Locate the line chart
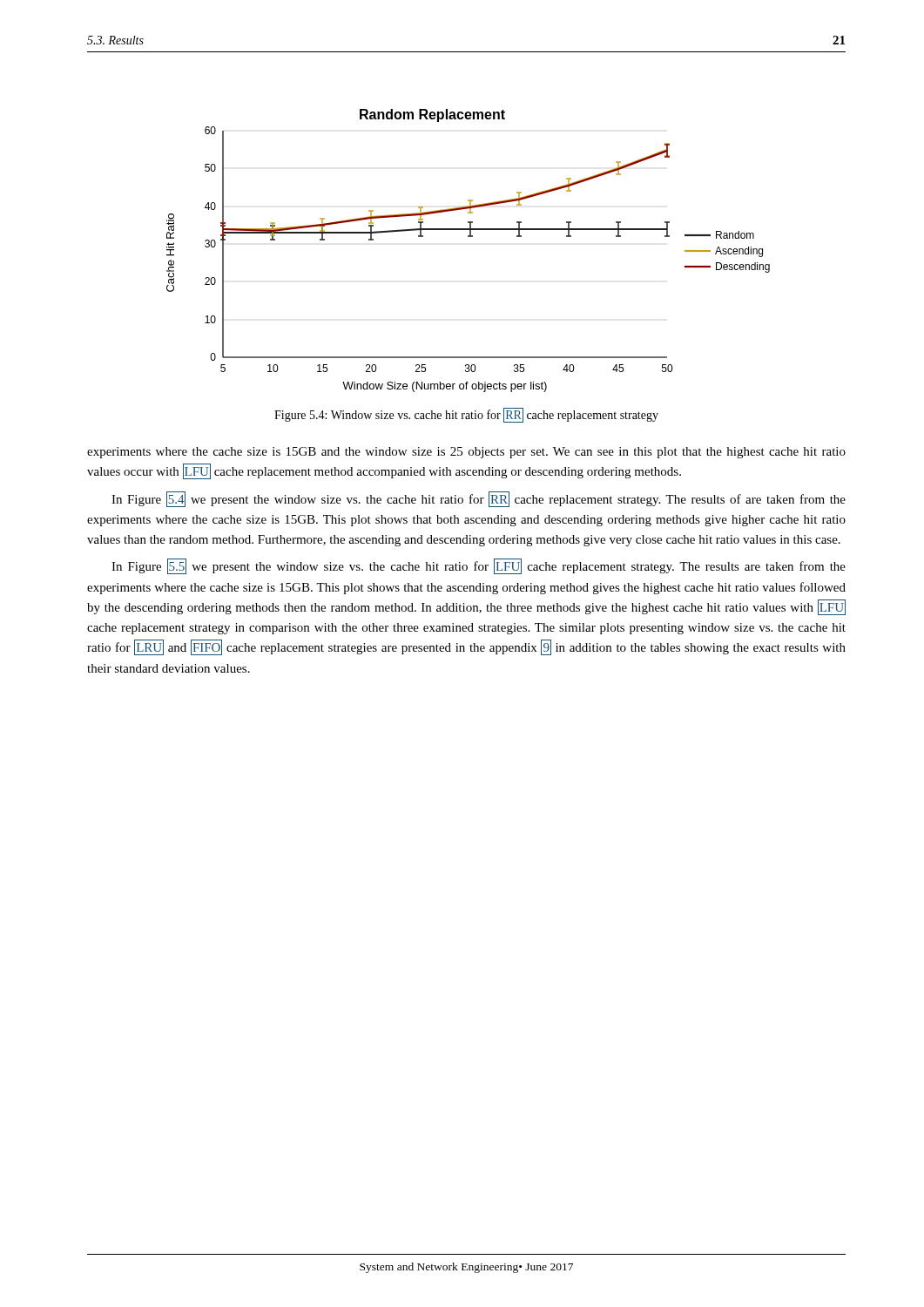The image size is (924, 1307). [466, 250]
